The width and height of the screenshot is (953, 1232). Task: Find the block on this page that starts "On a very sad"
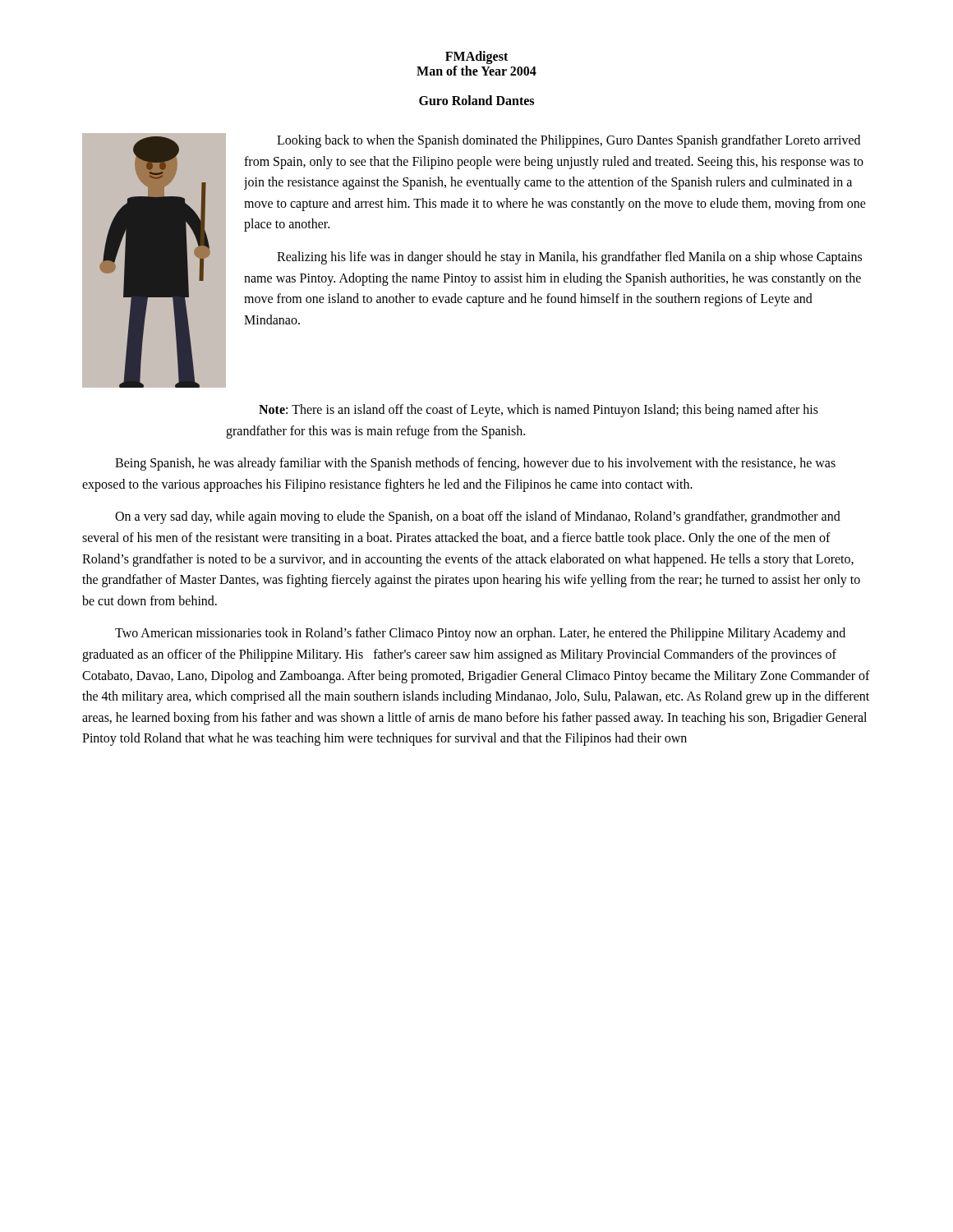point(476,559)
